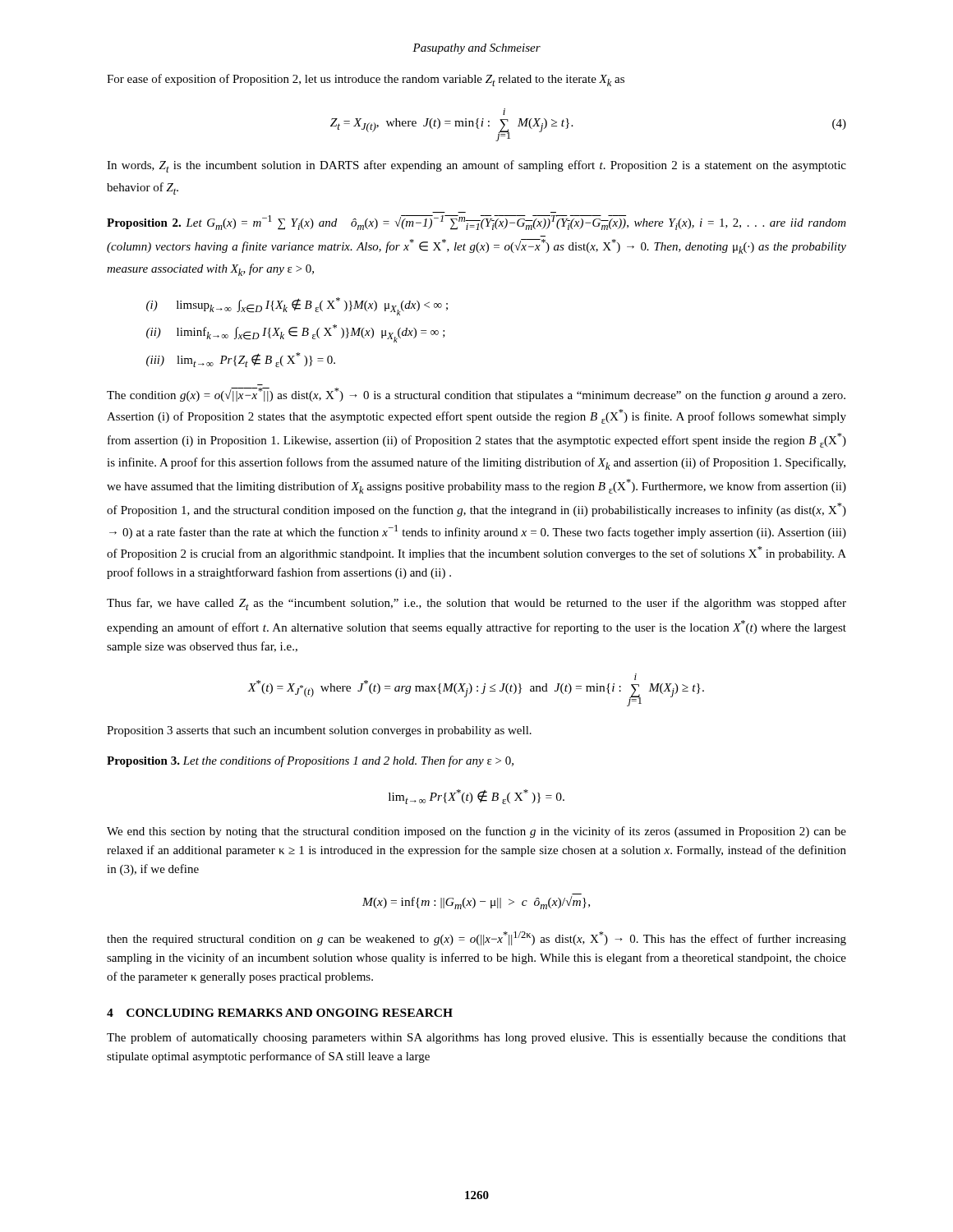Find the block on this page that starts "then the required structural condition on"
Screen dimensions: 1232x953
coord(476,956)
